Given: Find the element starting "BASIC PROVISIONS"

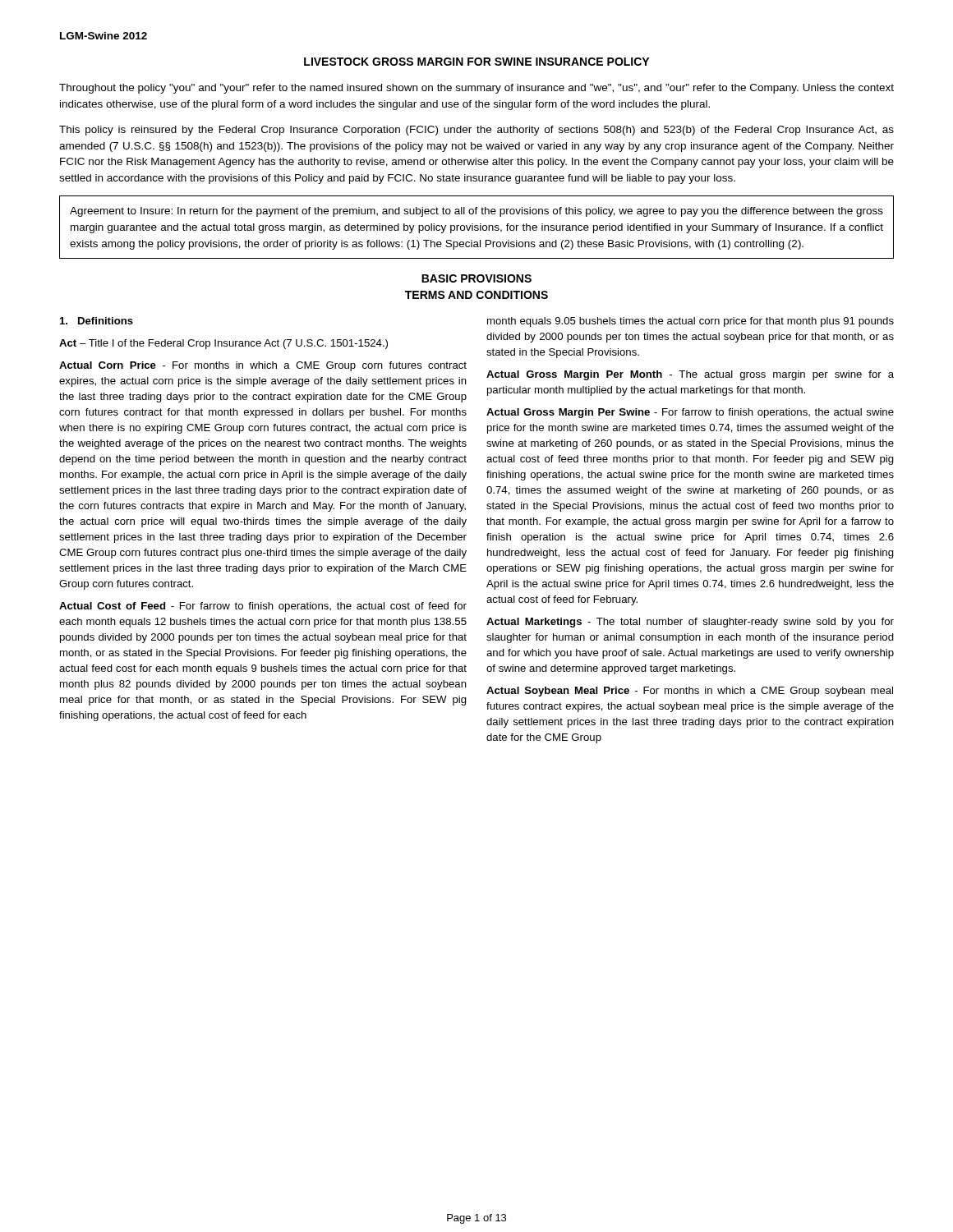Looking at the screenshot, I should pos(476,278).
